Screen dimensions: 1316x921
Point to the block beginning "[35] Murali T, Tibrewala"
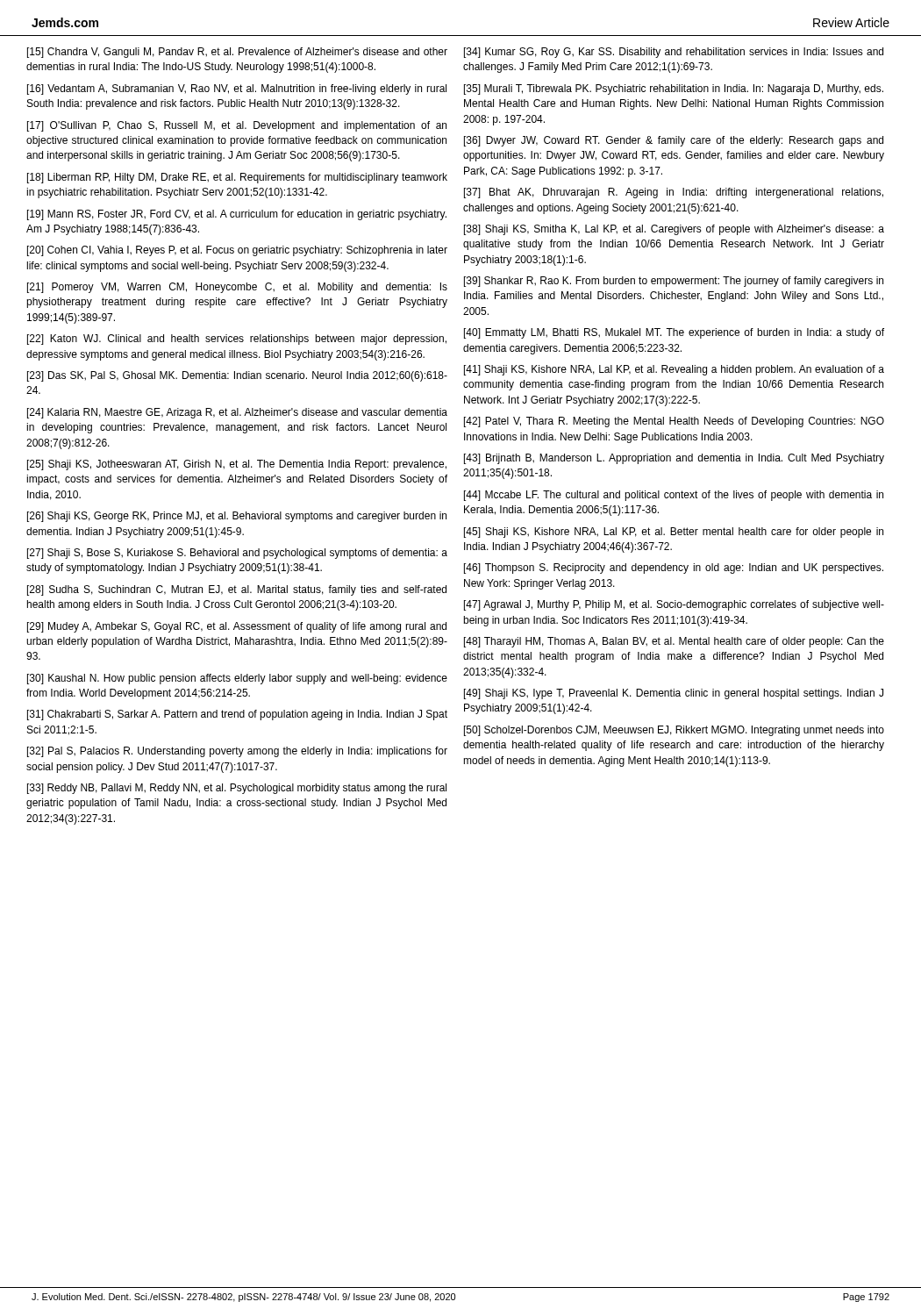point(674,104)
